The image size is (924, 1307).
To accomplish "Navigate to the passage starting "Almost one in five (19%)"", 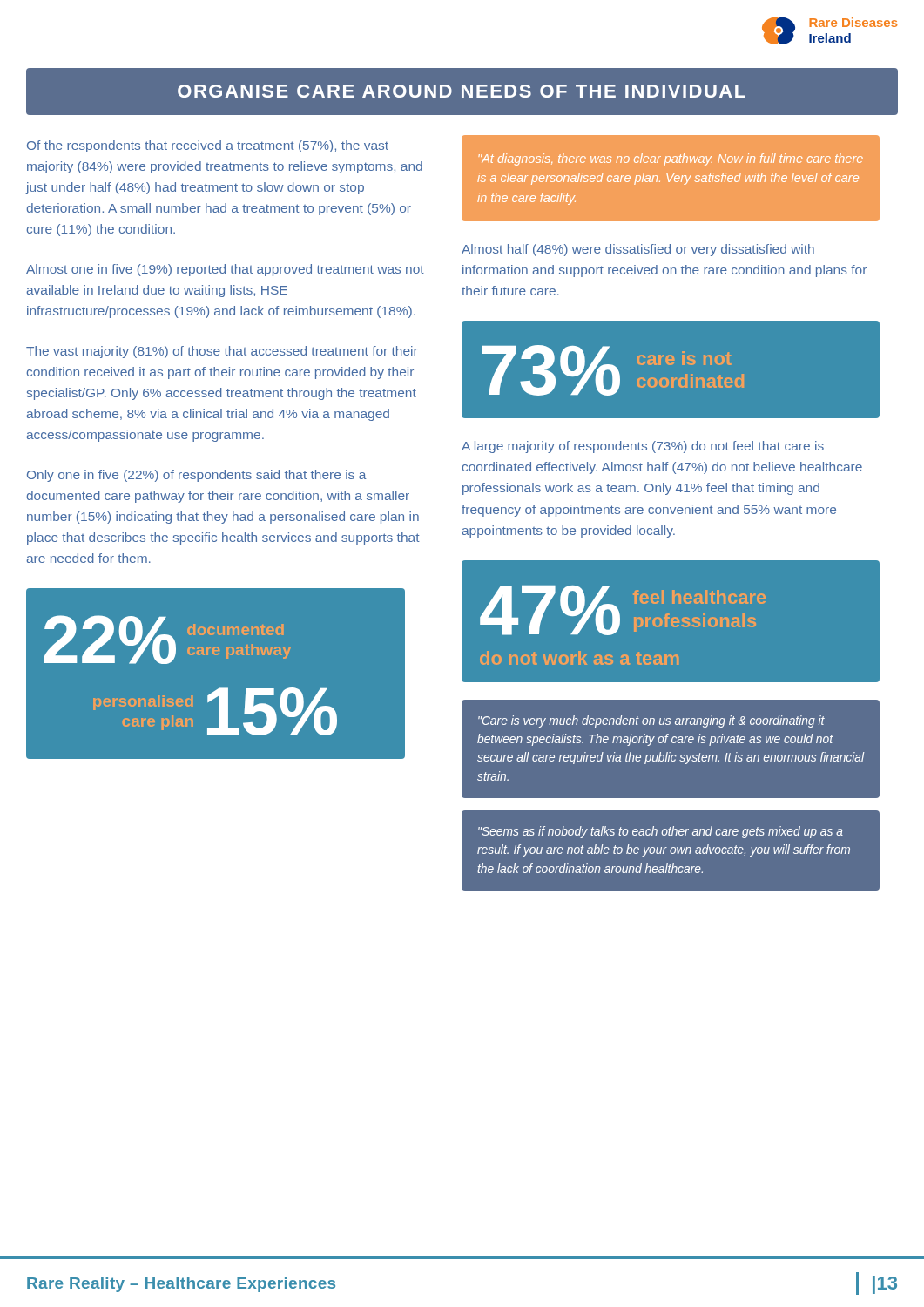I will pos(225,290).
